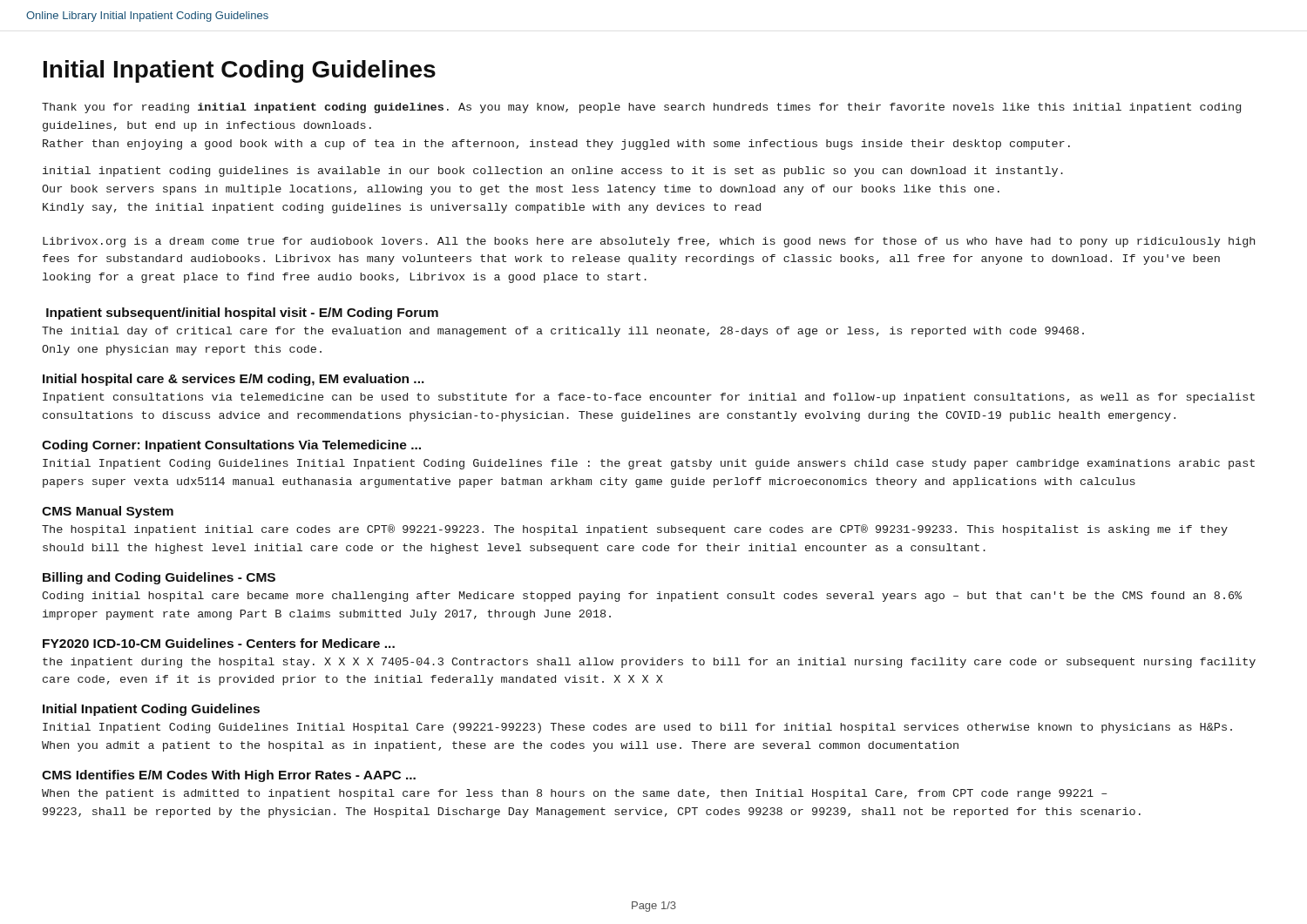Navigate to the region starting "Billing and Coding Guidelines - CMS"

click(x=159, y=577)
